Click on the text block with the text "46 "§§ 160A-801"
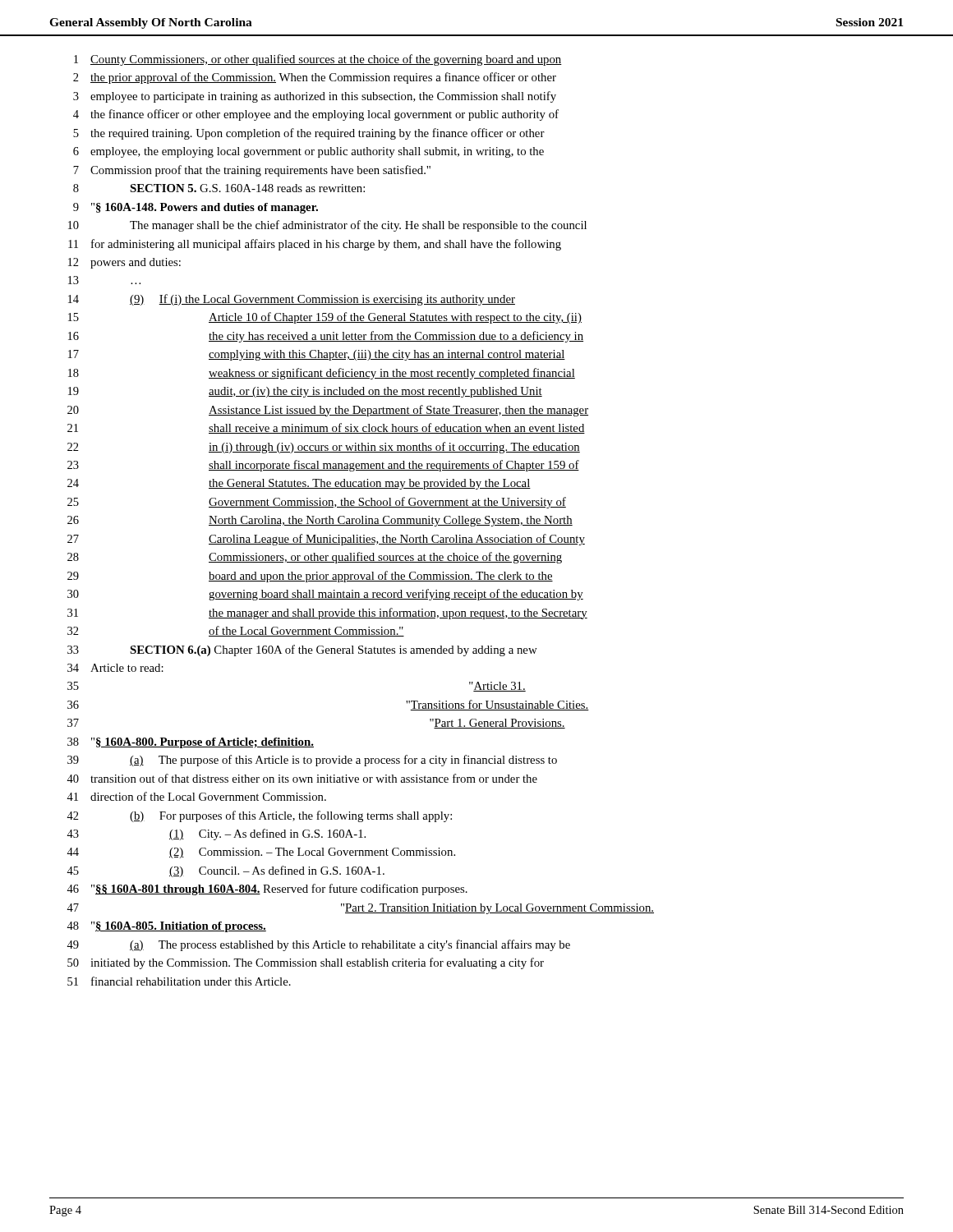This screenshot has width=953, height=1232. pos(476,890)
